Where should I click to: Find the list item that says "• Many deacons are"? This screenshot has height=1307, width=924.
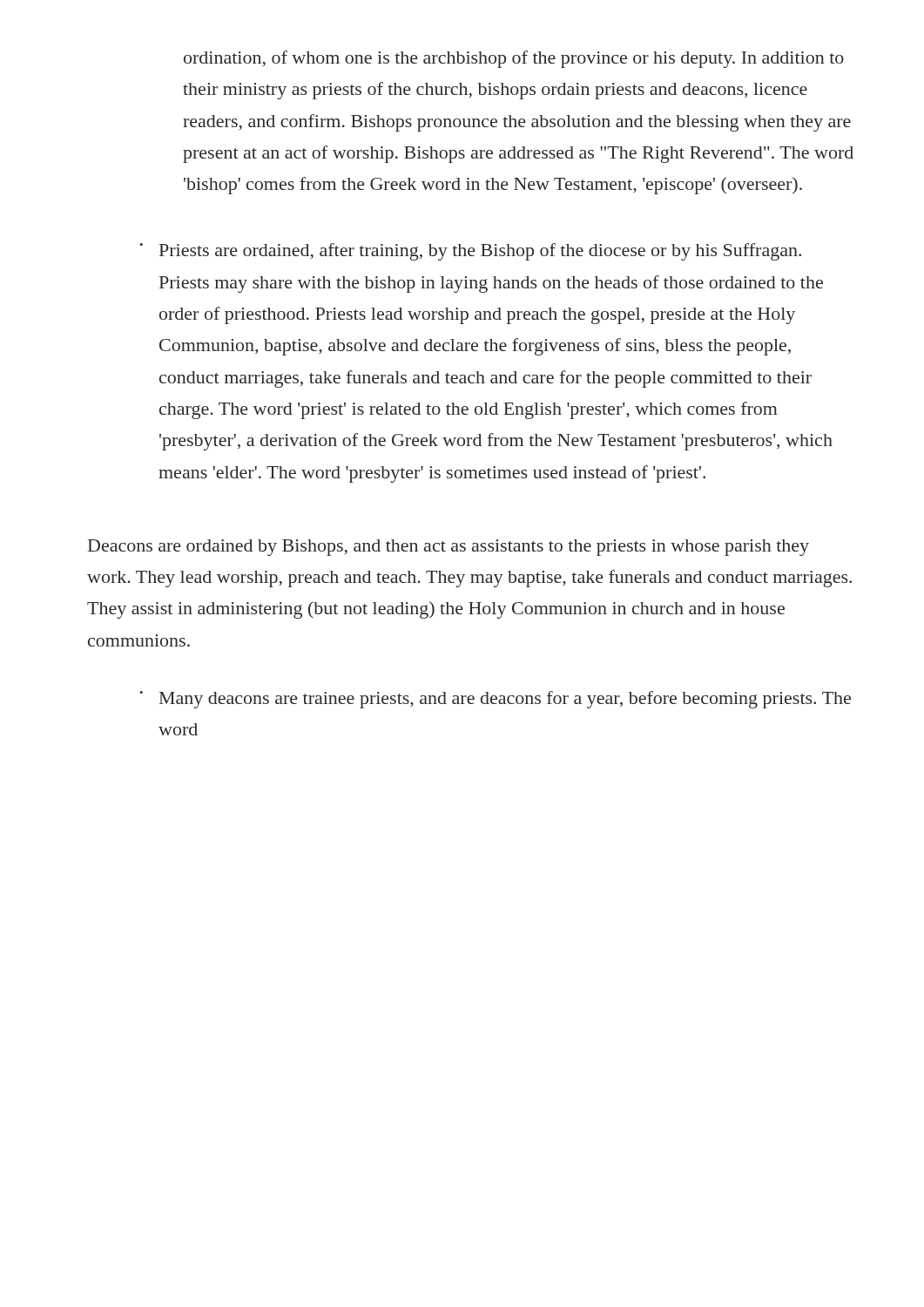click(497, 714)
